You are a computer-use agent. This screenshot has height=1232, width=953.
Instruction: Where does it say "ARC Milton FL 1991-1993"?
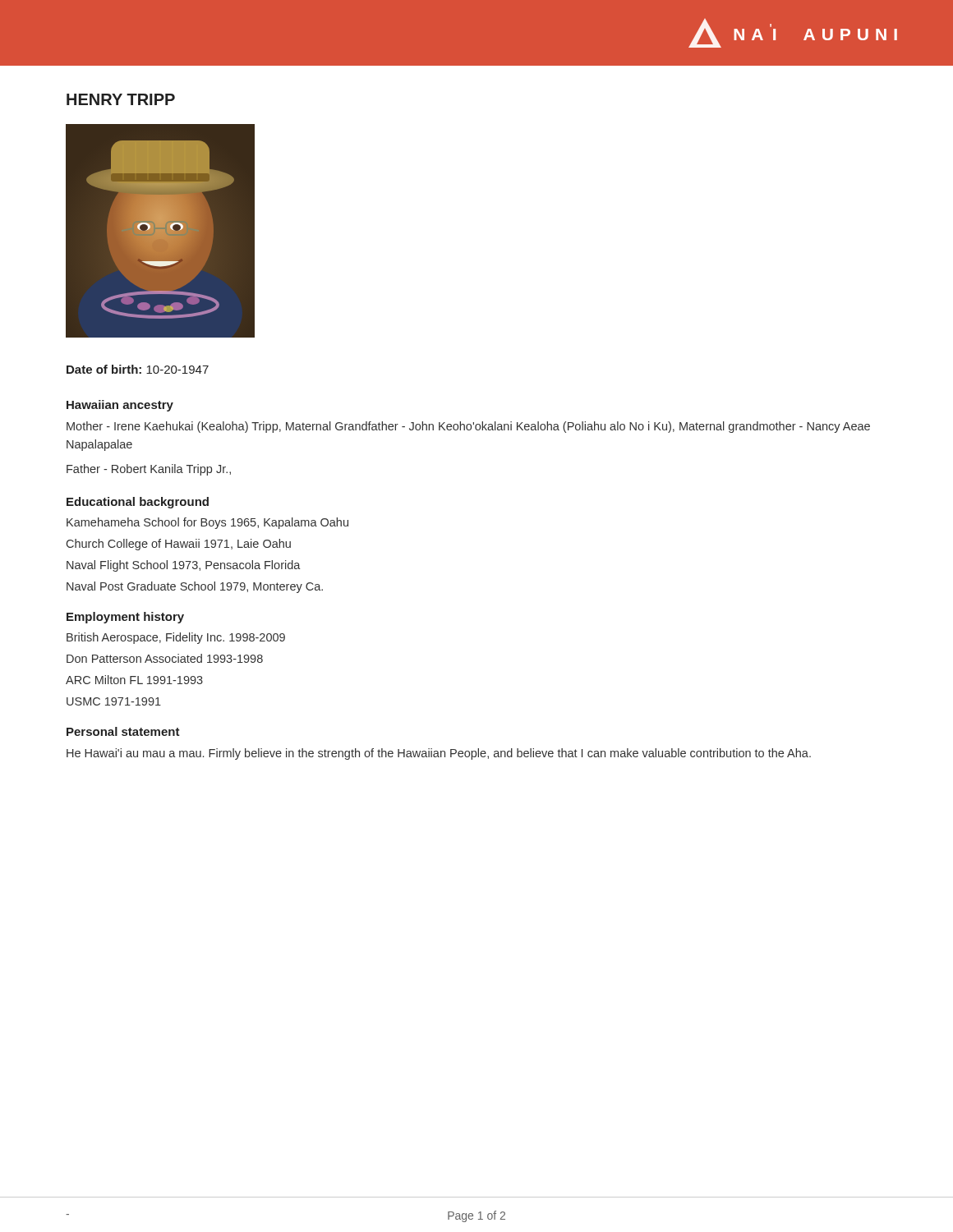134,680
